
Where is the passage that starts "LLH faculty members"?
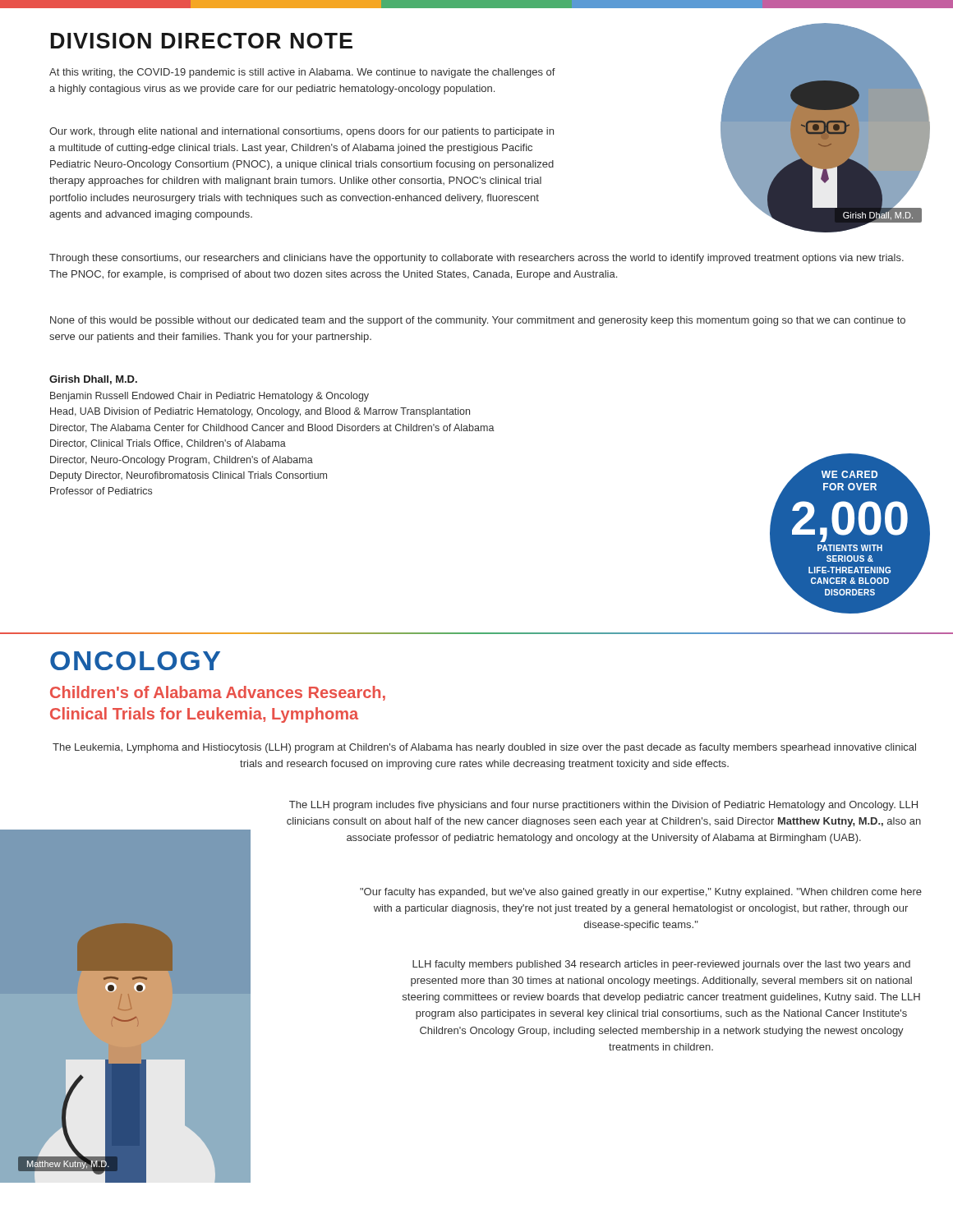[x=661, y=1005]
